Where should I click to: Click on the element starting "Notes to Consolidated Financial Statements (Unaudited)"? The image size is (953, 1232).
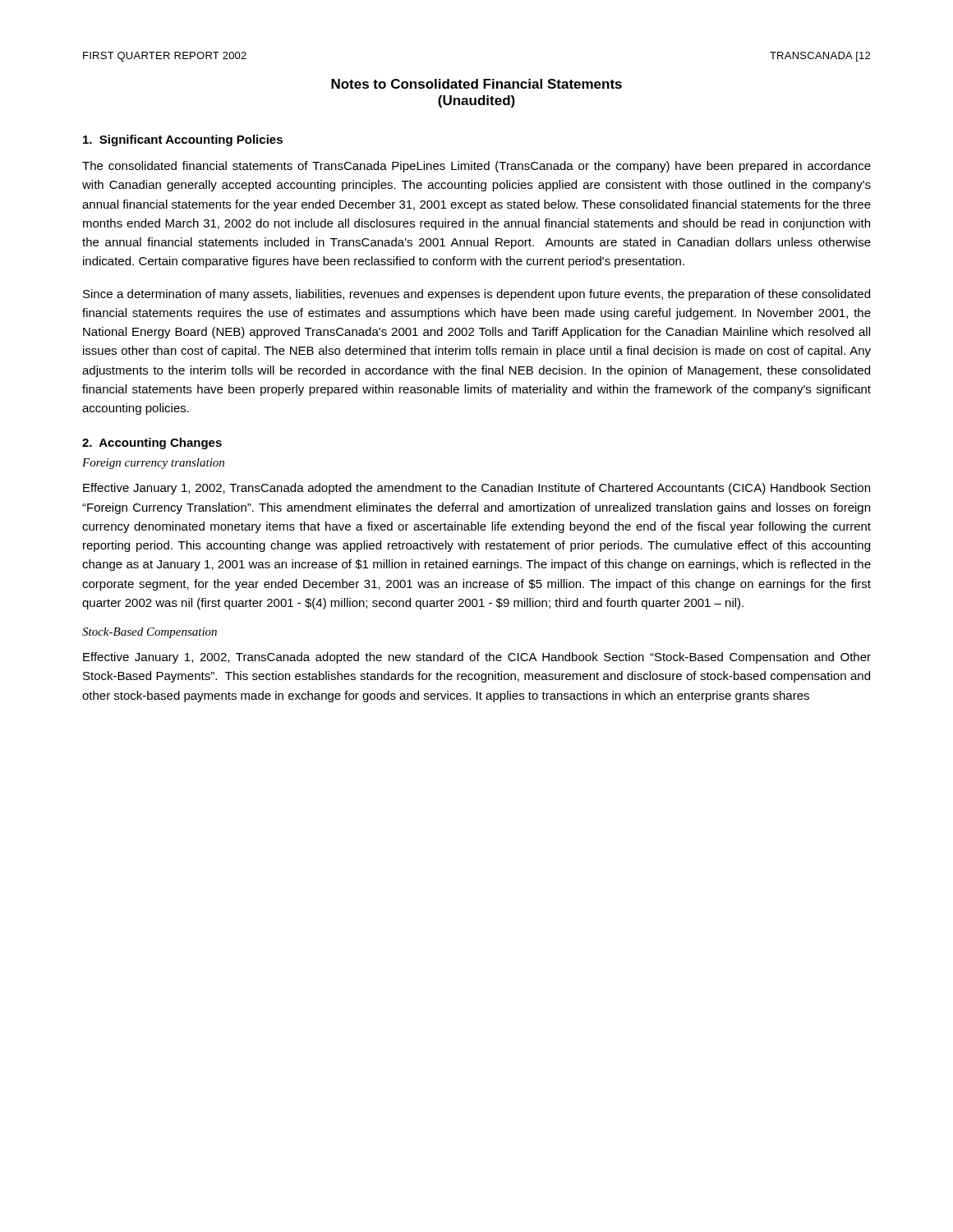pyautogui.click(x=476, y=93)
